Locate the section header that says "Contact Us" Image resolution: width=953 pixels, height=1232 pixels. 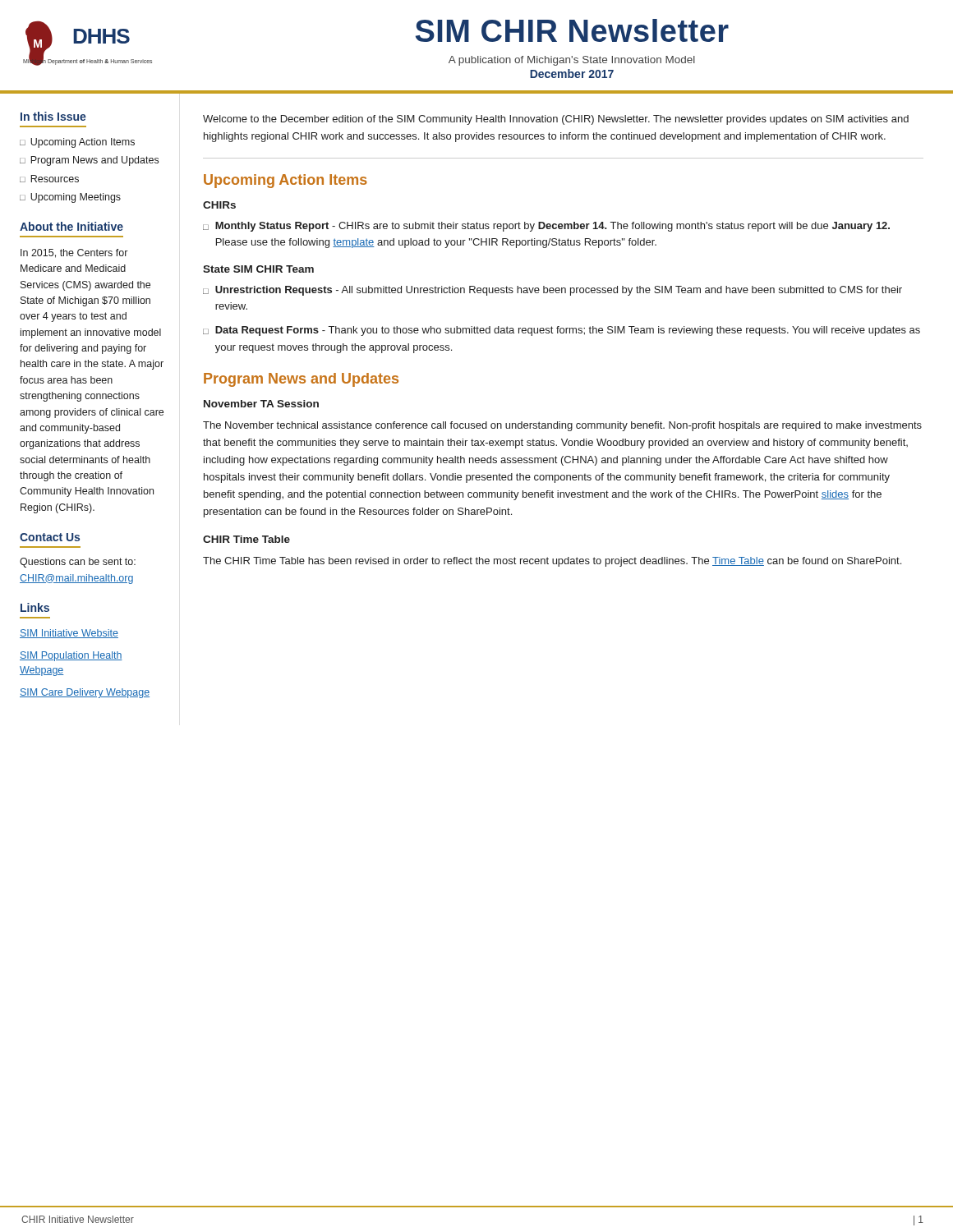(x=50, y=537)
